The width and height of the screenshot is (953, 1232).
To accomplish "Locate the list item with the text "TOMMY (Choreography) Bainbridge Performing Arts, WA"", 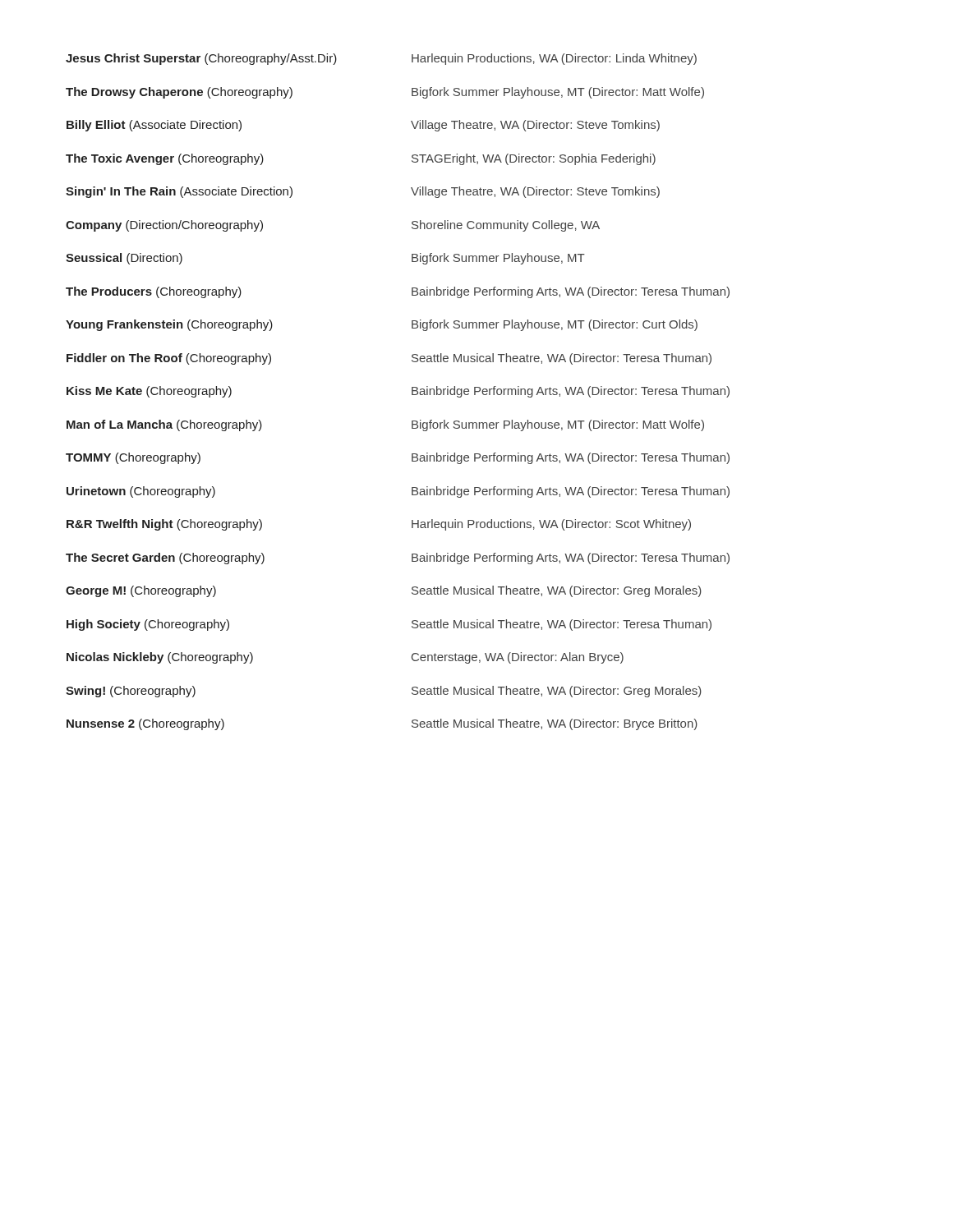I will click(x=476, y=458).
